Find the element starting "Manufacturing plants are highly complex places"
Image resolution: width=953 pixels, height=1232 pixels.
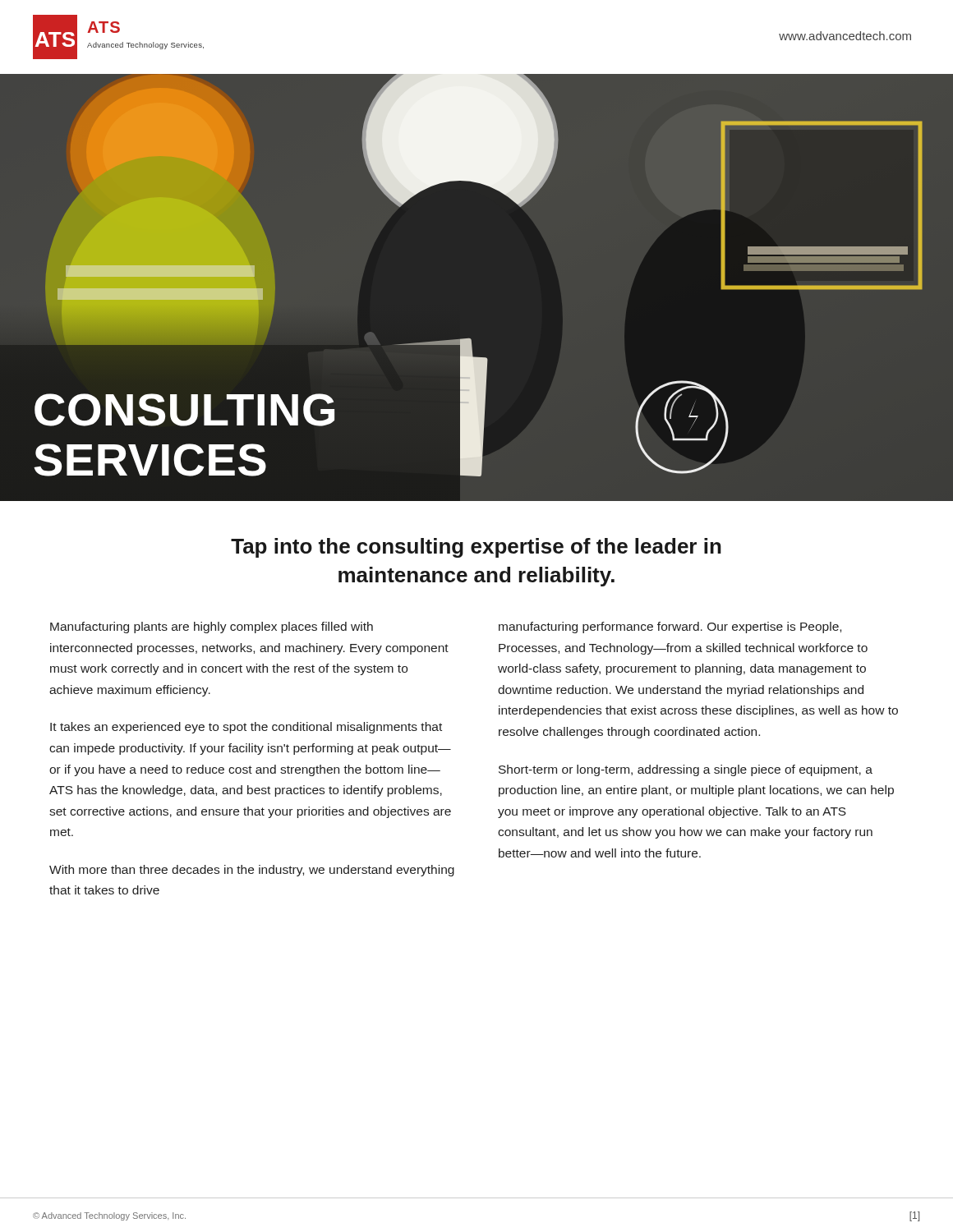249,658
